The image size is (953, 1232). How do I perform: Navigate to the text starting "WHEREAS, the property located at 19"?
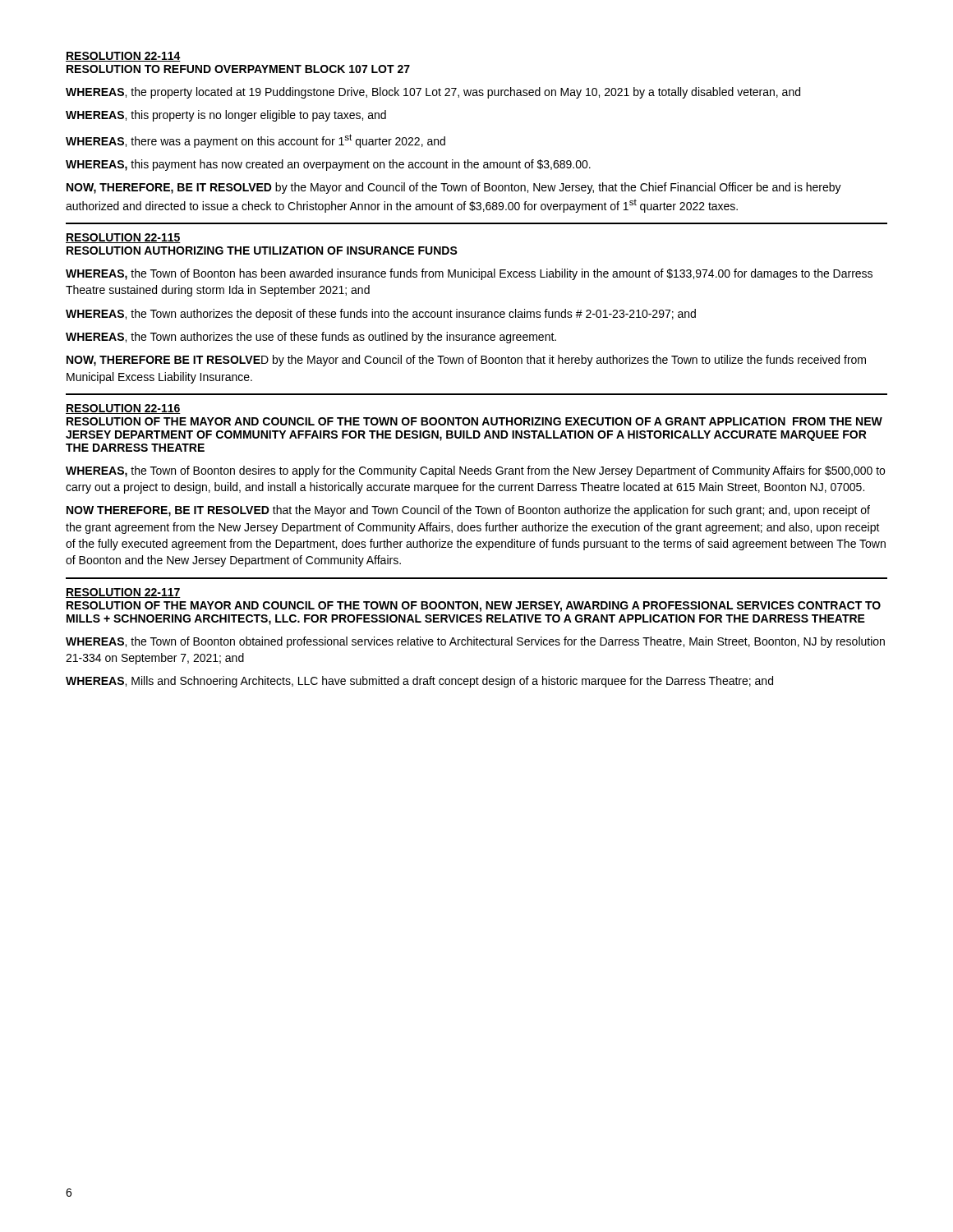(x=433, y=92)
